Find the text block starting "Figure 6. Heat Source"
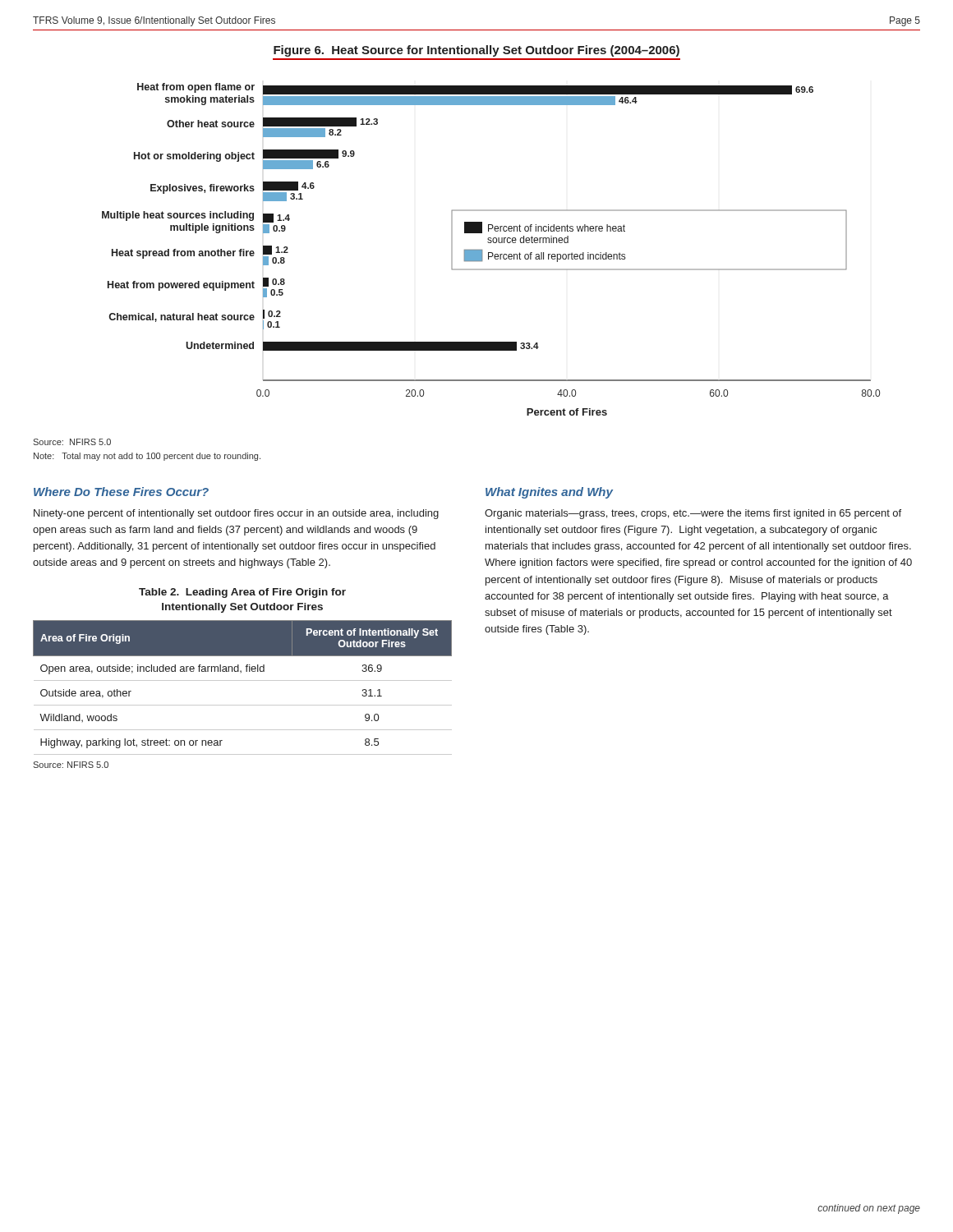The height and width of the screenshot is (1232, 953). coord(476,50)
